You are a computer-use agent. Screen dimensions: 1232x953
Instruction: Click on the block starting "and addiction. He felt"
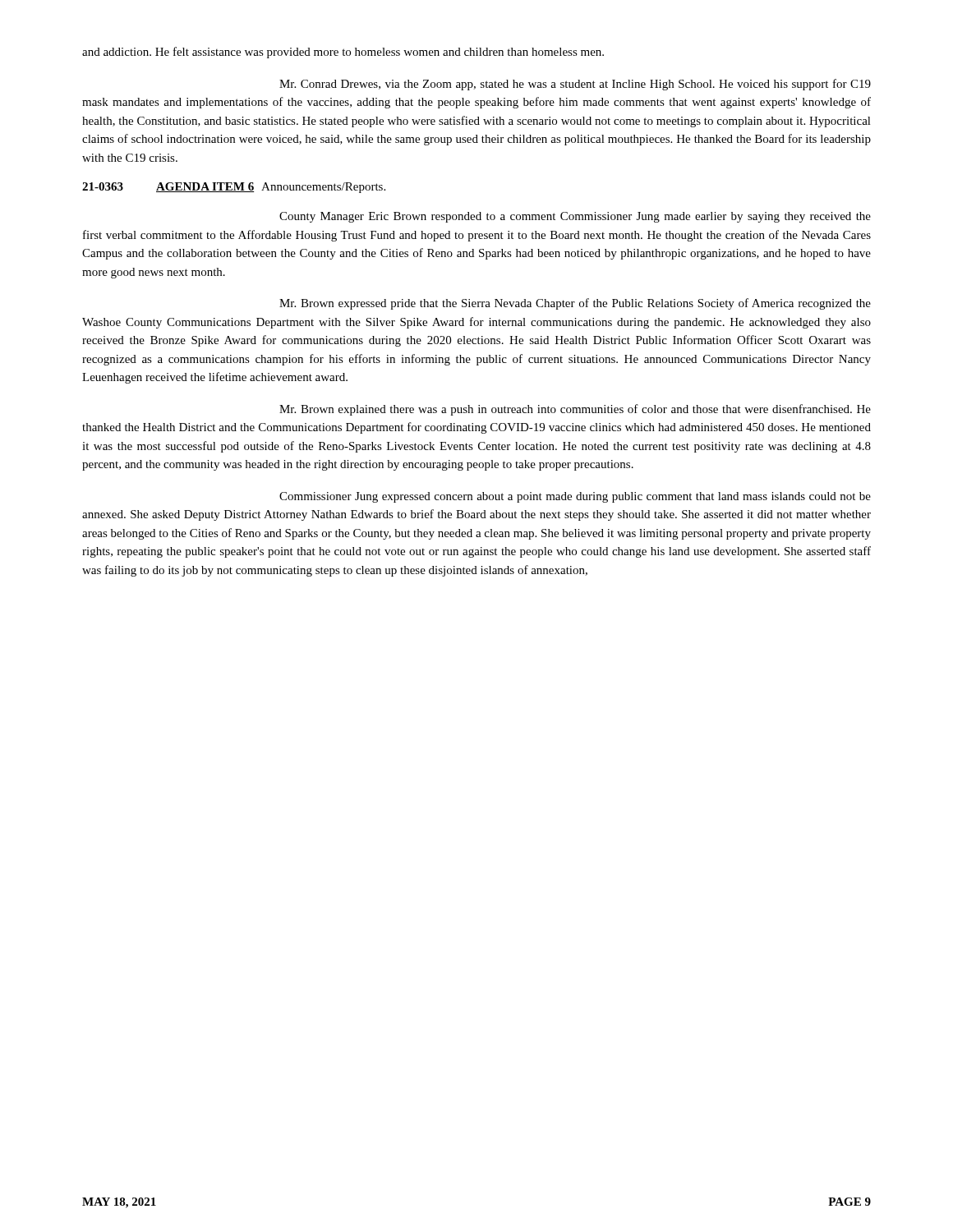tap(476, 52)
